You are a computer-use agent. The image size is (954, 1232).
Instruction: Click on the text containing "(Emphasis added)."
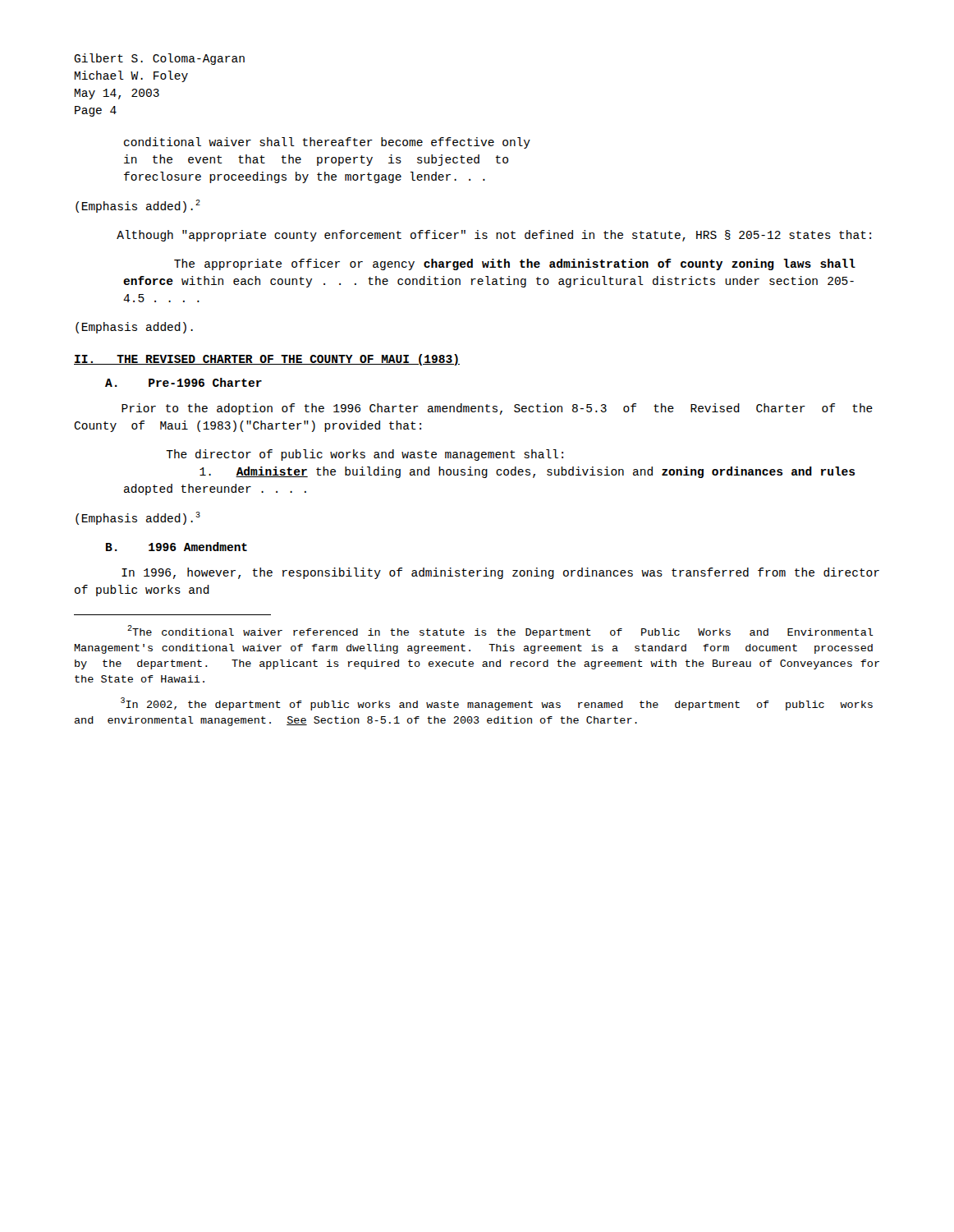[135, 328]
